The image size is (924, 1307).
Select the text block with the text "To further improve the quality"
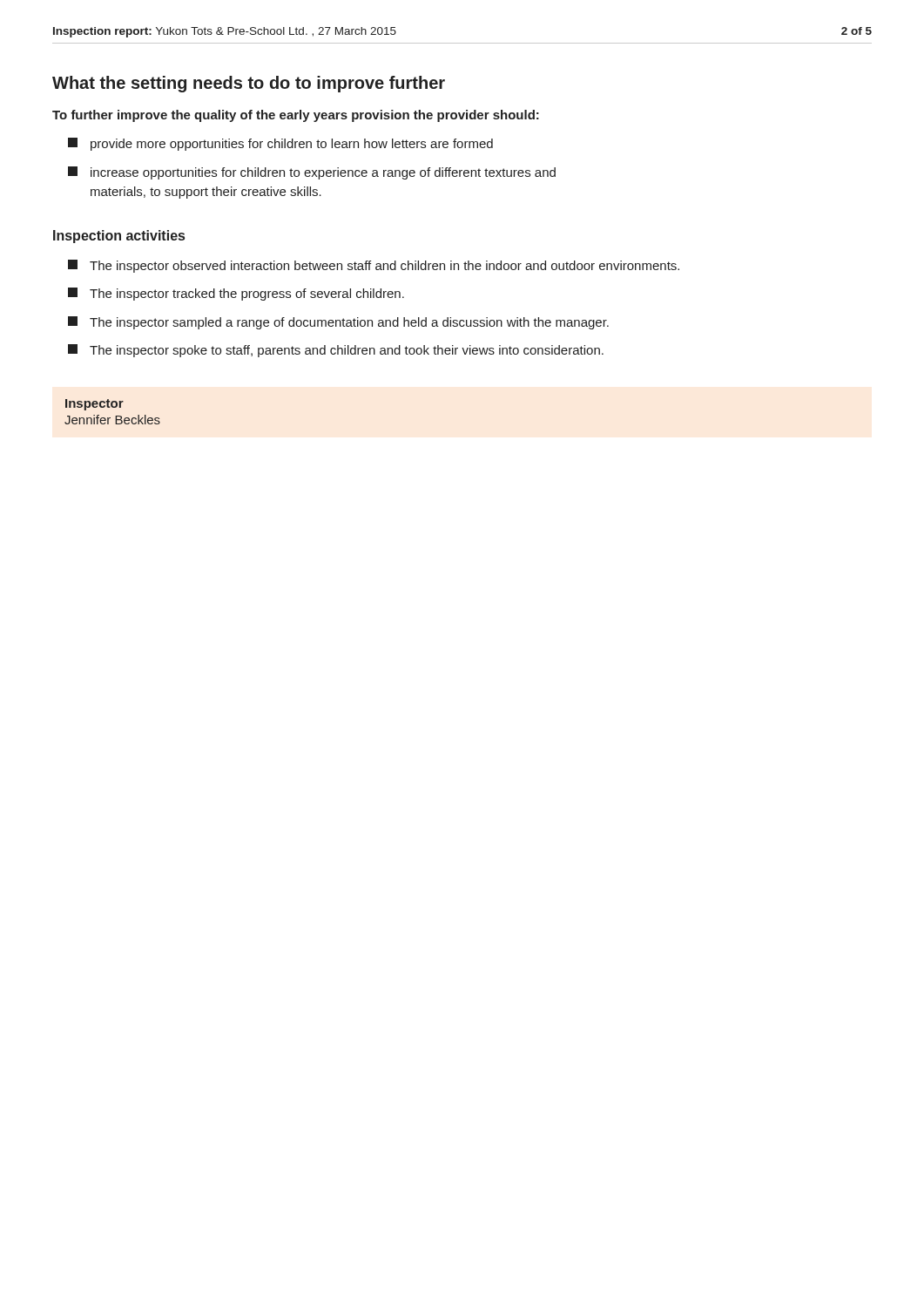click(296, 115)
